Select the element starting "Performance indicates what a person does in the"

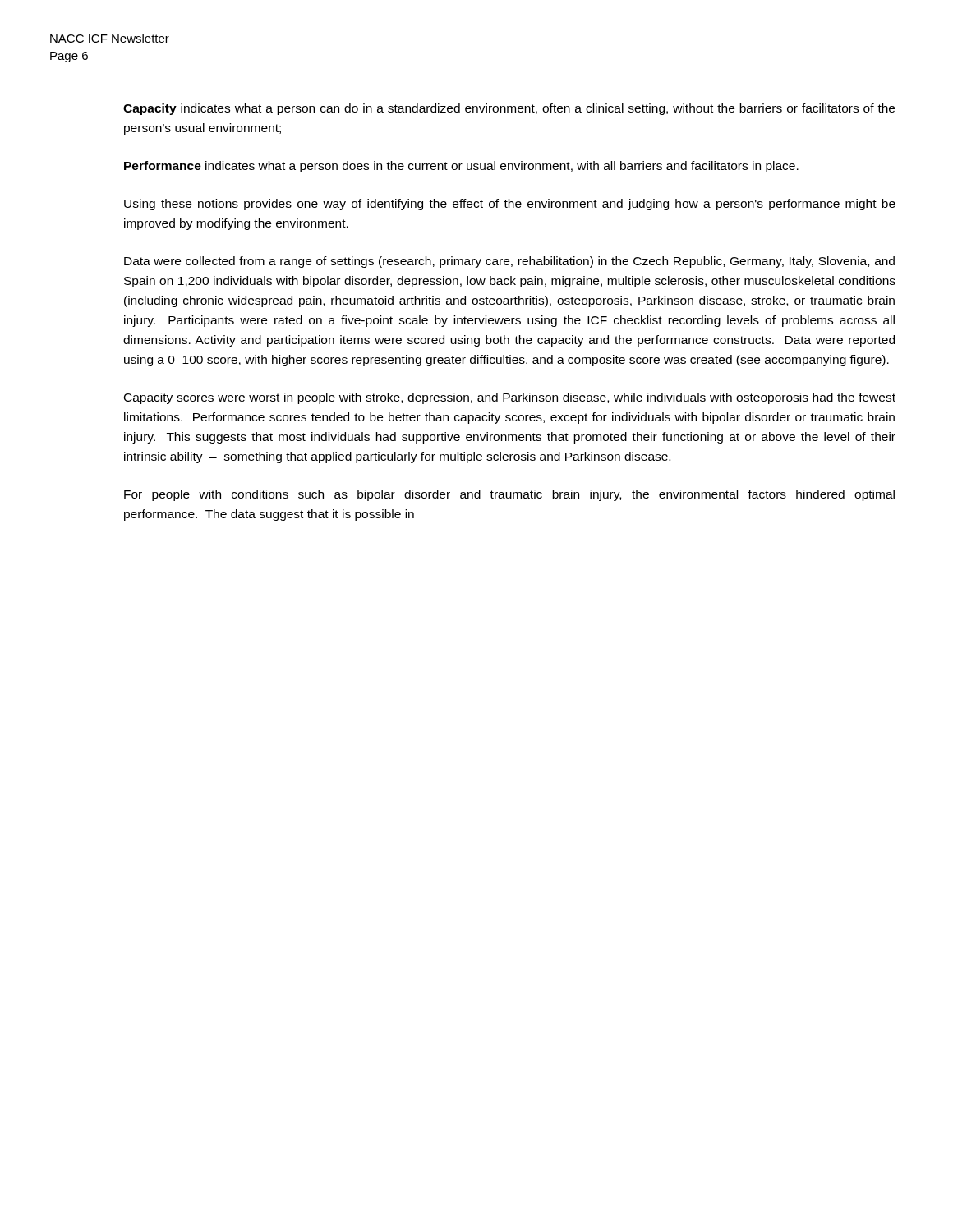click(461, 166)
